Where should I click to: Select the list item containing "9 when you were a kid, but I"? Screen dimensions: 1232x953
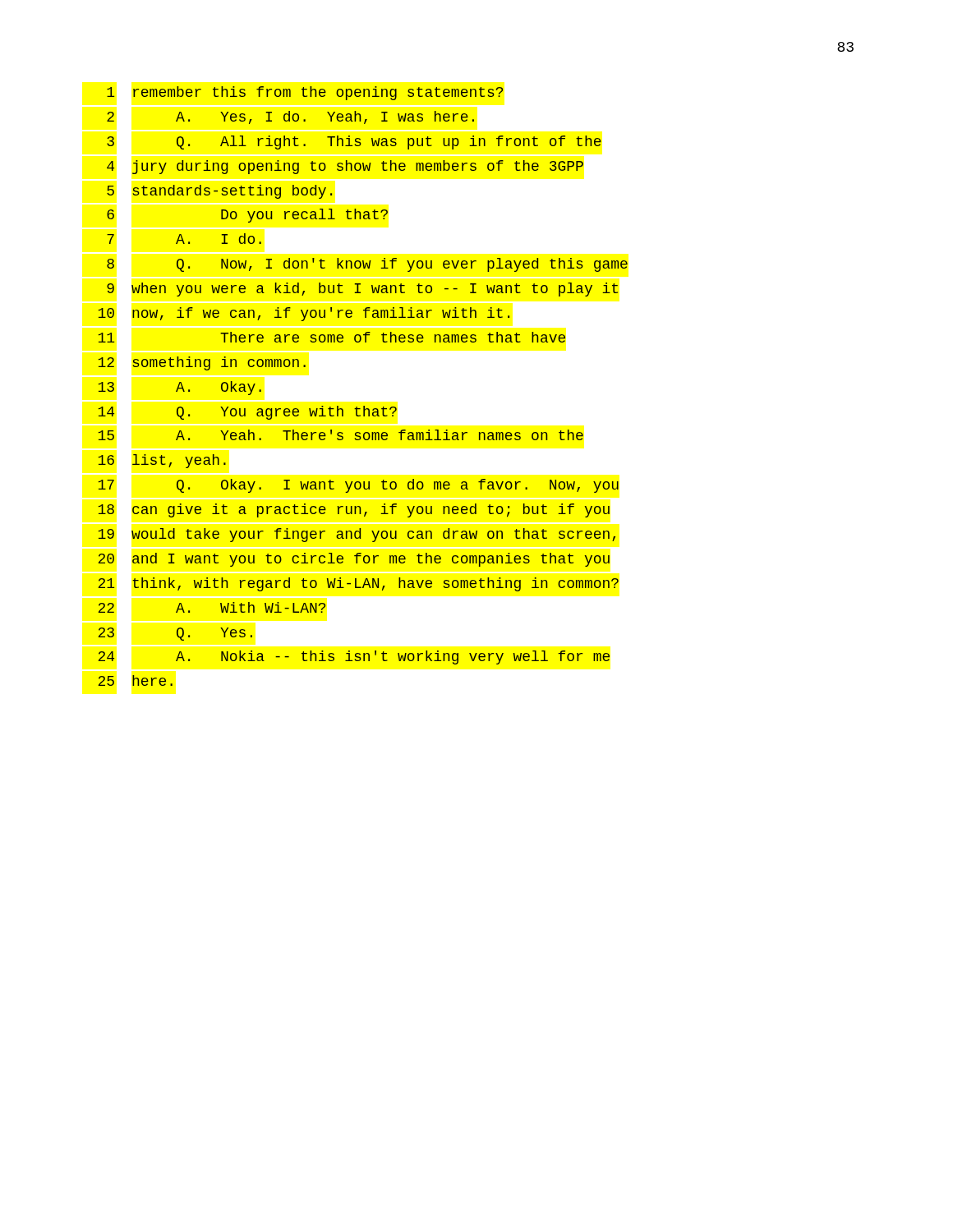(x=351, y=290)
